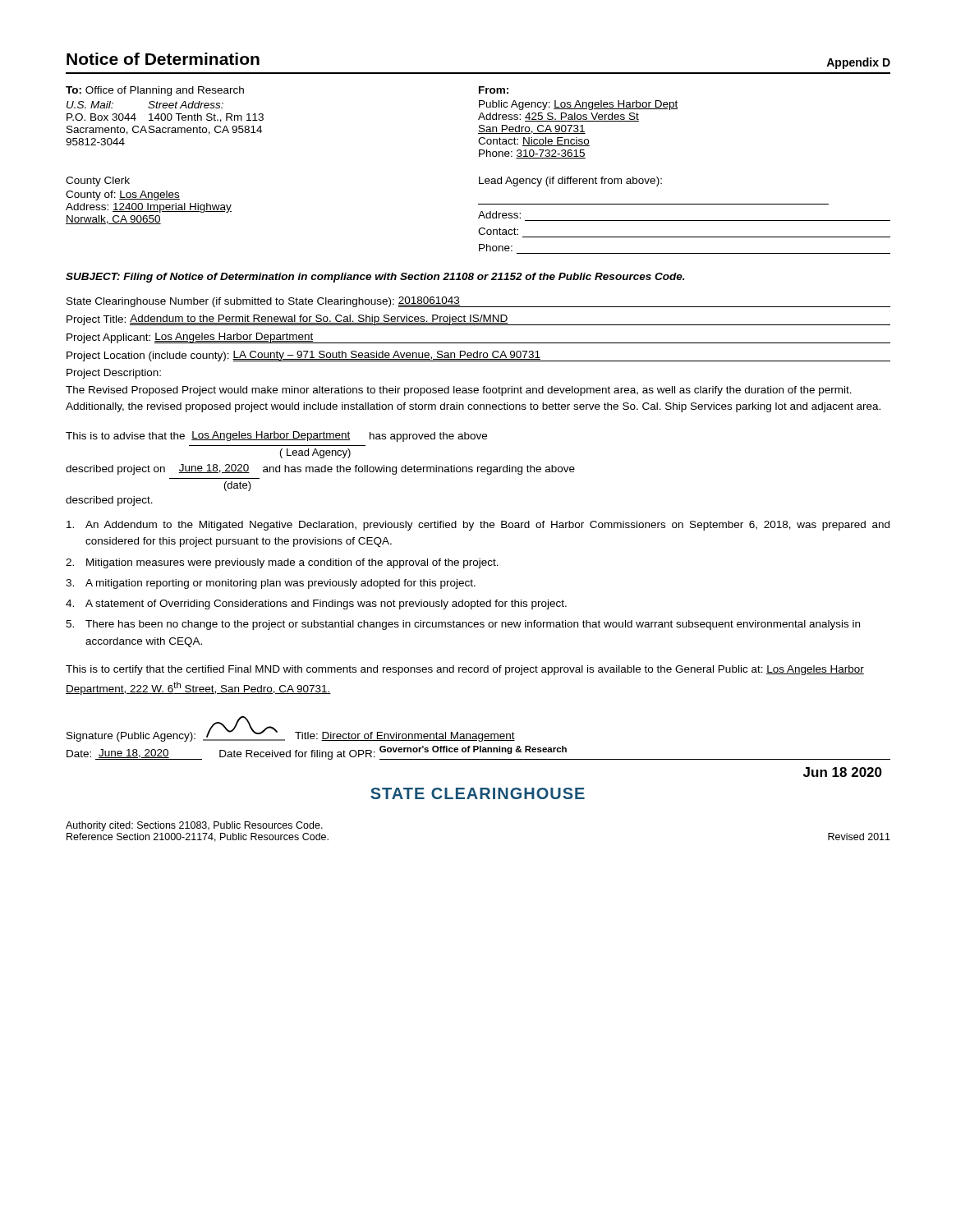Select the list item with the text "4. A statement of Overriding Considerations"
Viewport: 956px width, 1232px height.
pos(317,604)
